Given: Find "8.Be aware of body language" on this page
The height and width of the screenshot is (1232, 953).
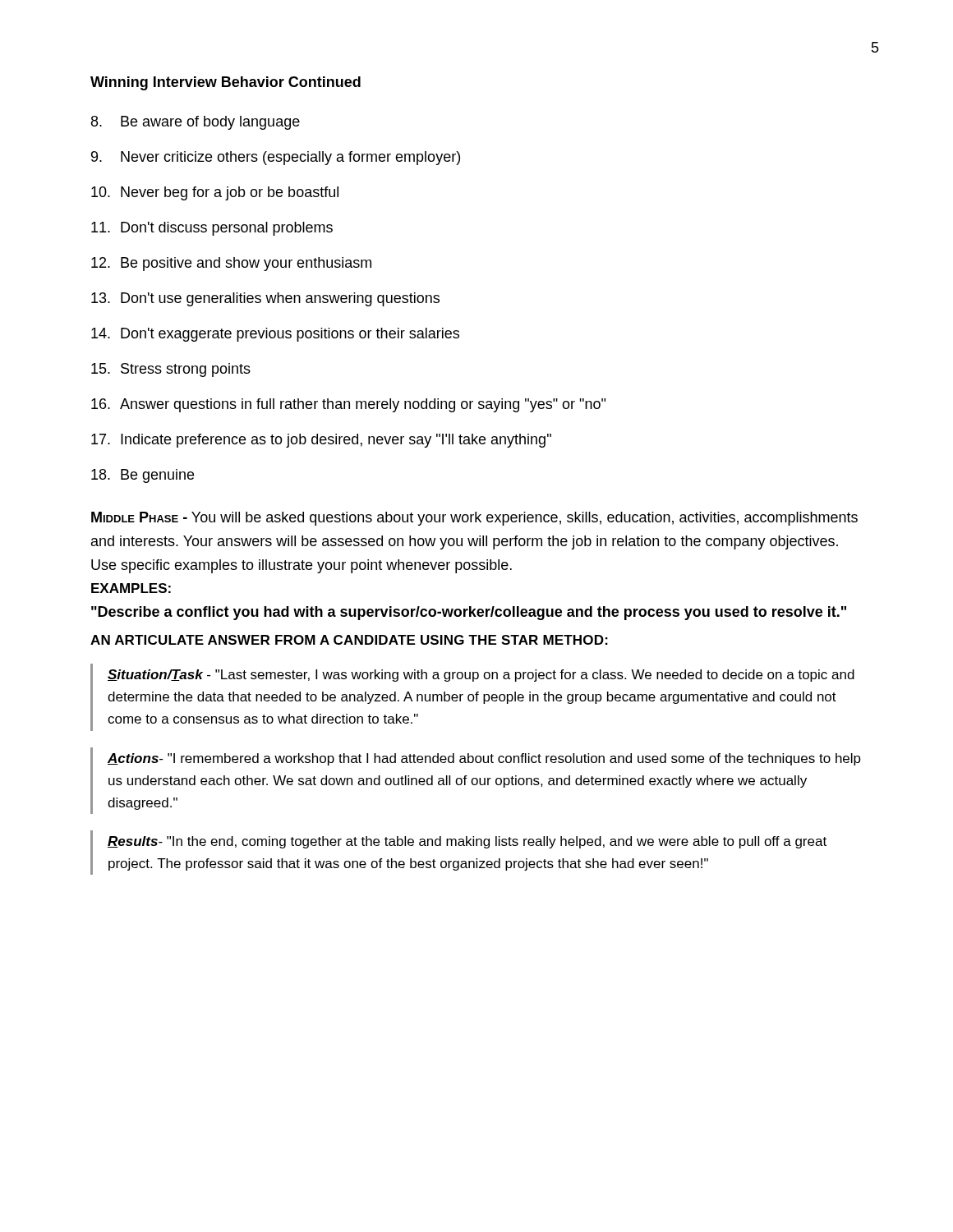Looking at the screenshot, I should pos(196,123).
